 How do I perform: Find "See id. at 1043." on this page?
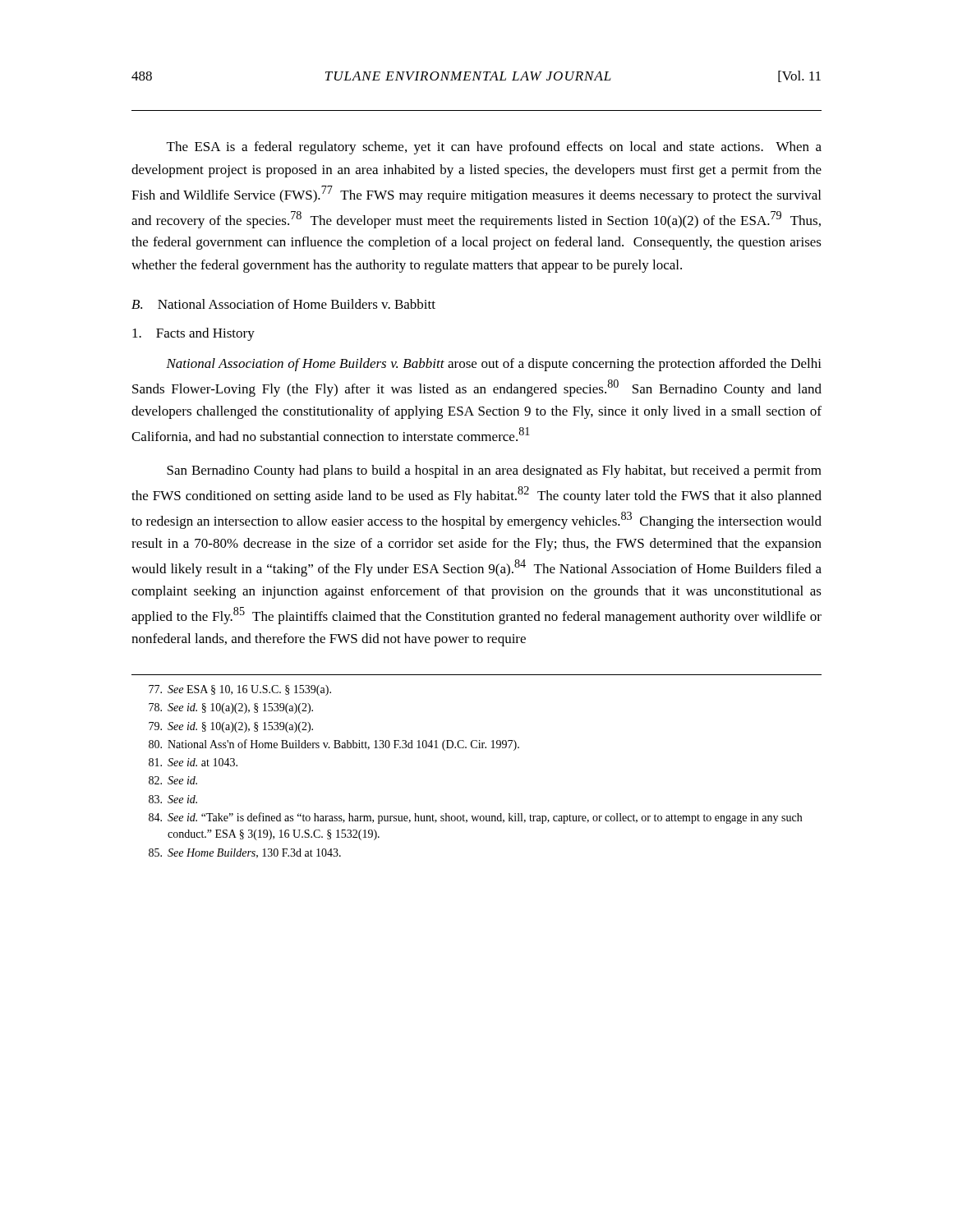click(x=193, y=762)
